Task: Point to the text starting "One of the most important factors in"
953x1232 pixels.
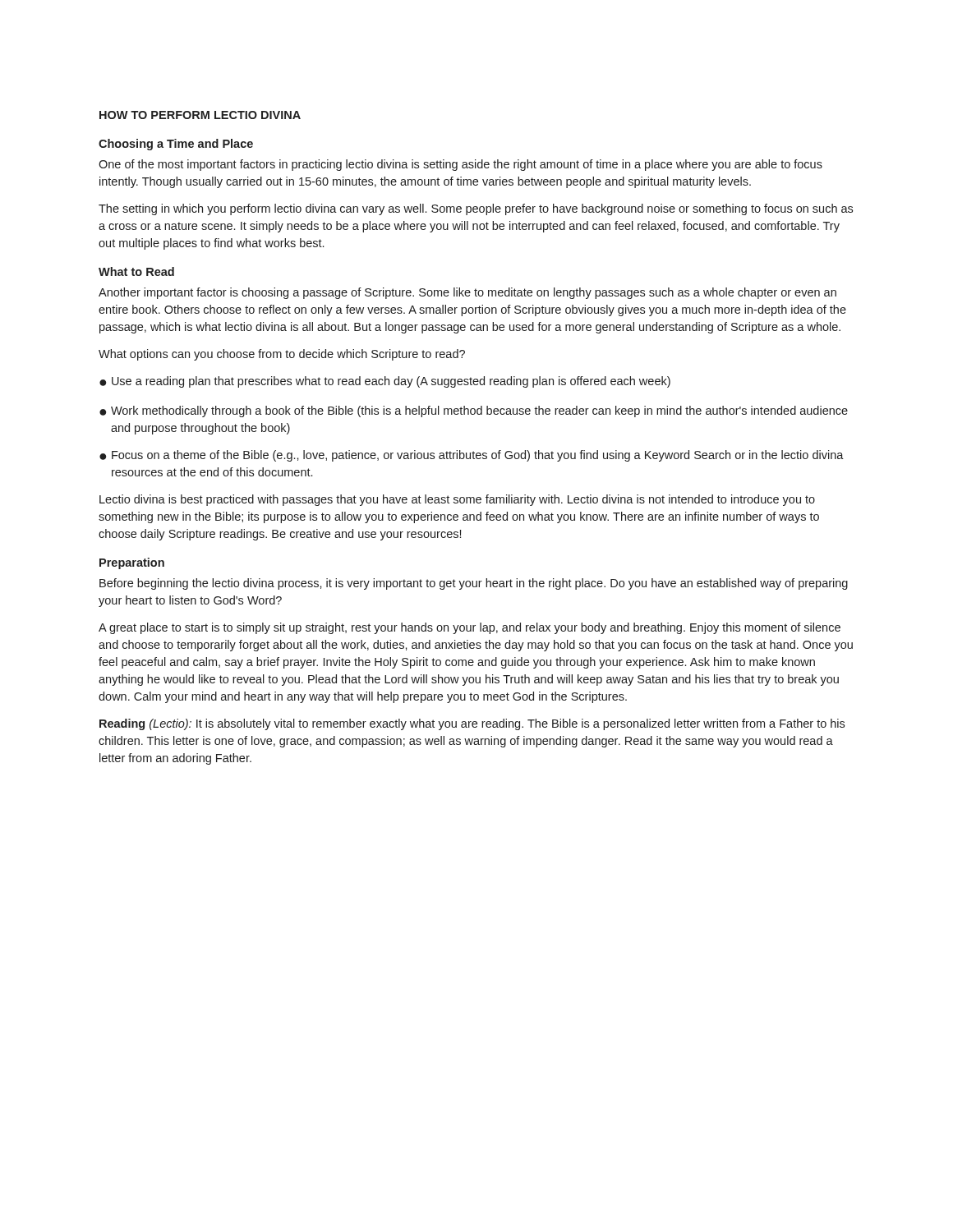Action: point(460,173)
